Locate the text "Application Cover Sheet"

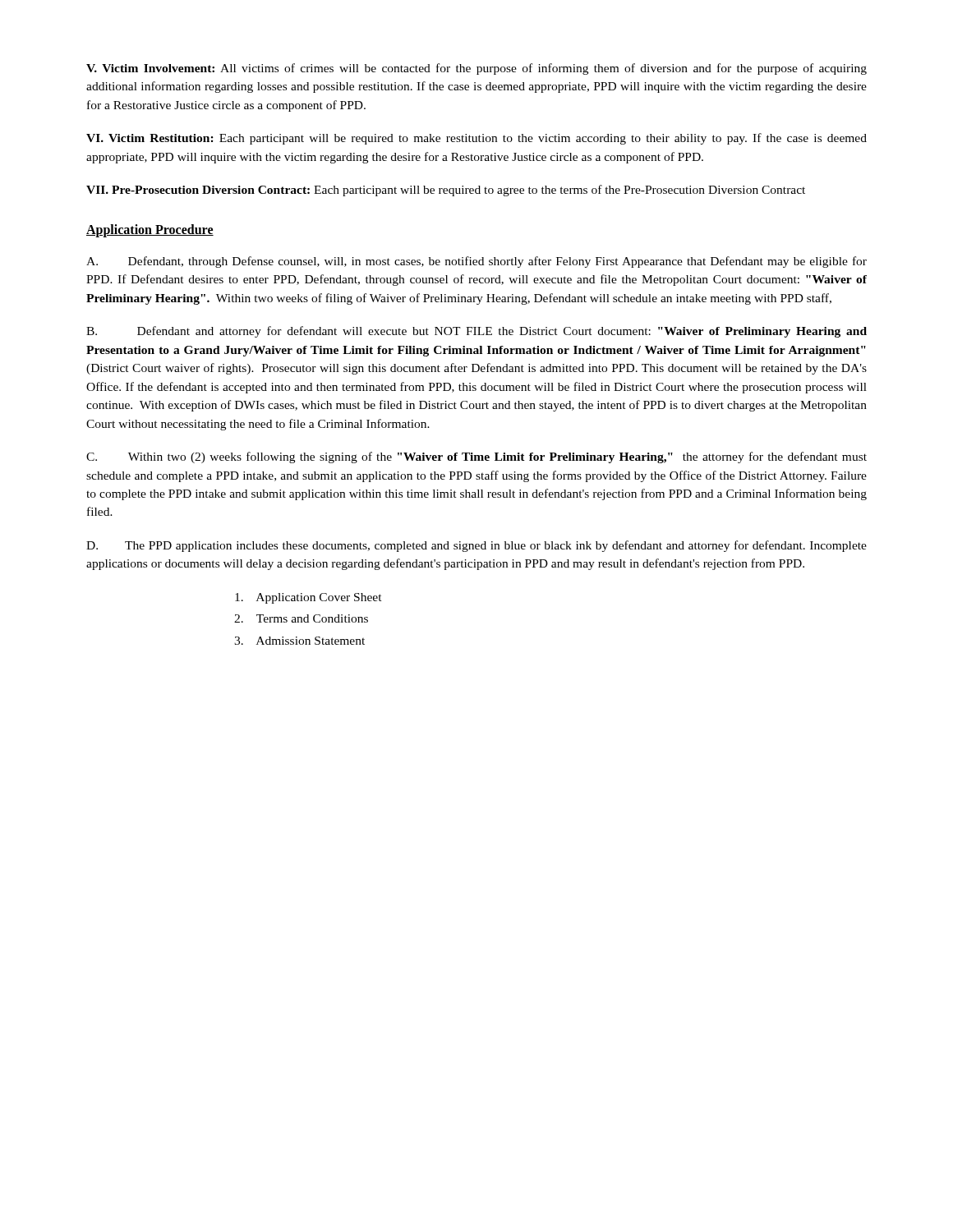point(308,597)
